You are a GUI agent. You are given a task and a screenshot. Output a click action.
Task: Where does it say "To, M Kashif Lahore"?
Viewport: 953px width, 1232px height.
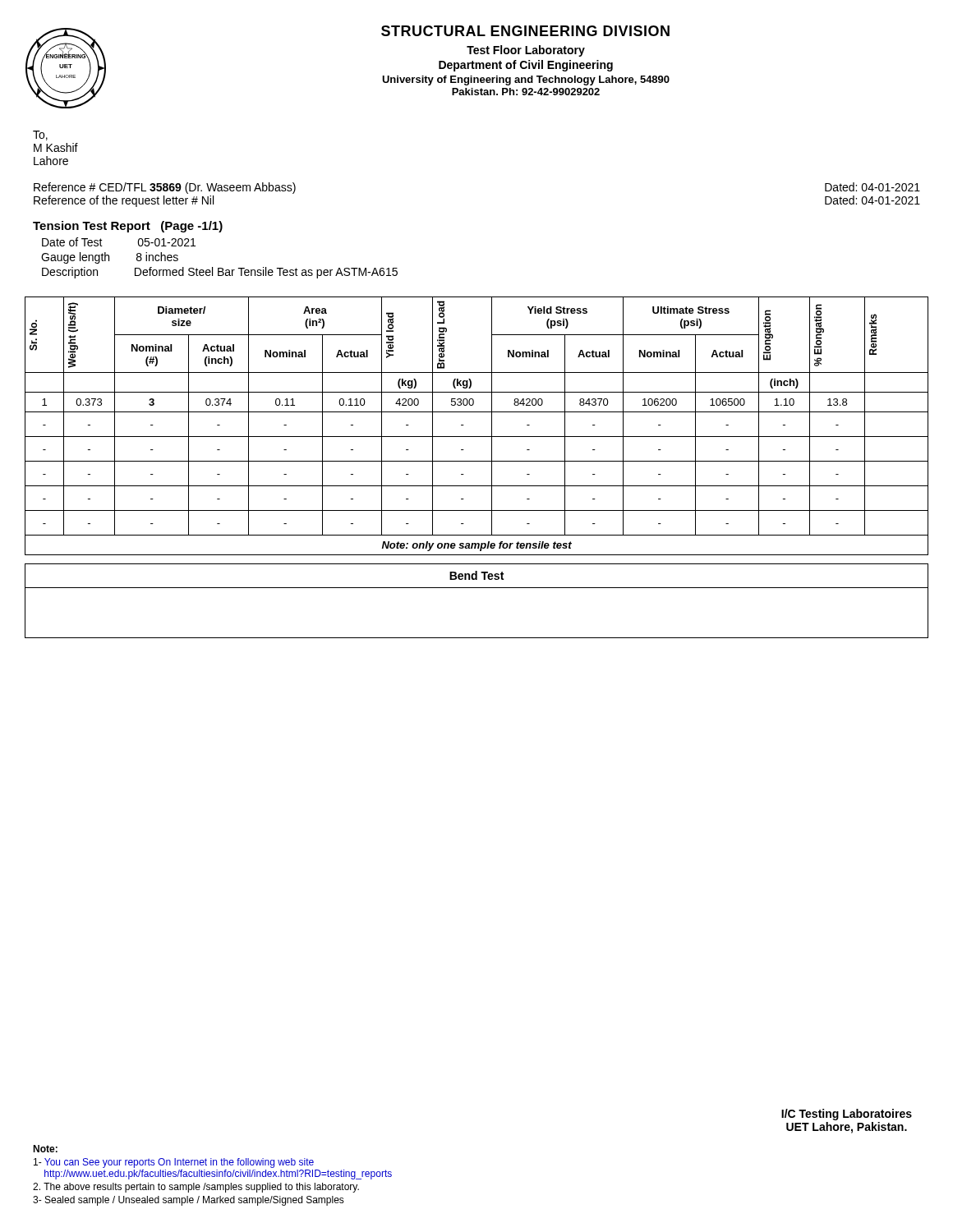[55, 148]
